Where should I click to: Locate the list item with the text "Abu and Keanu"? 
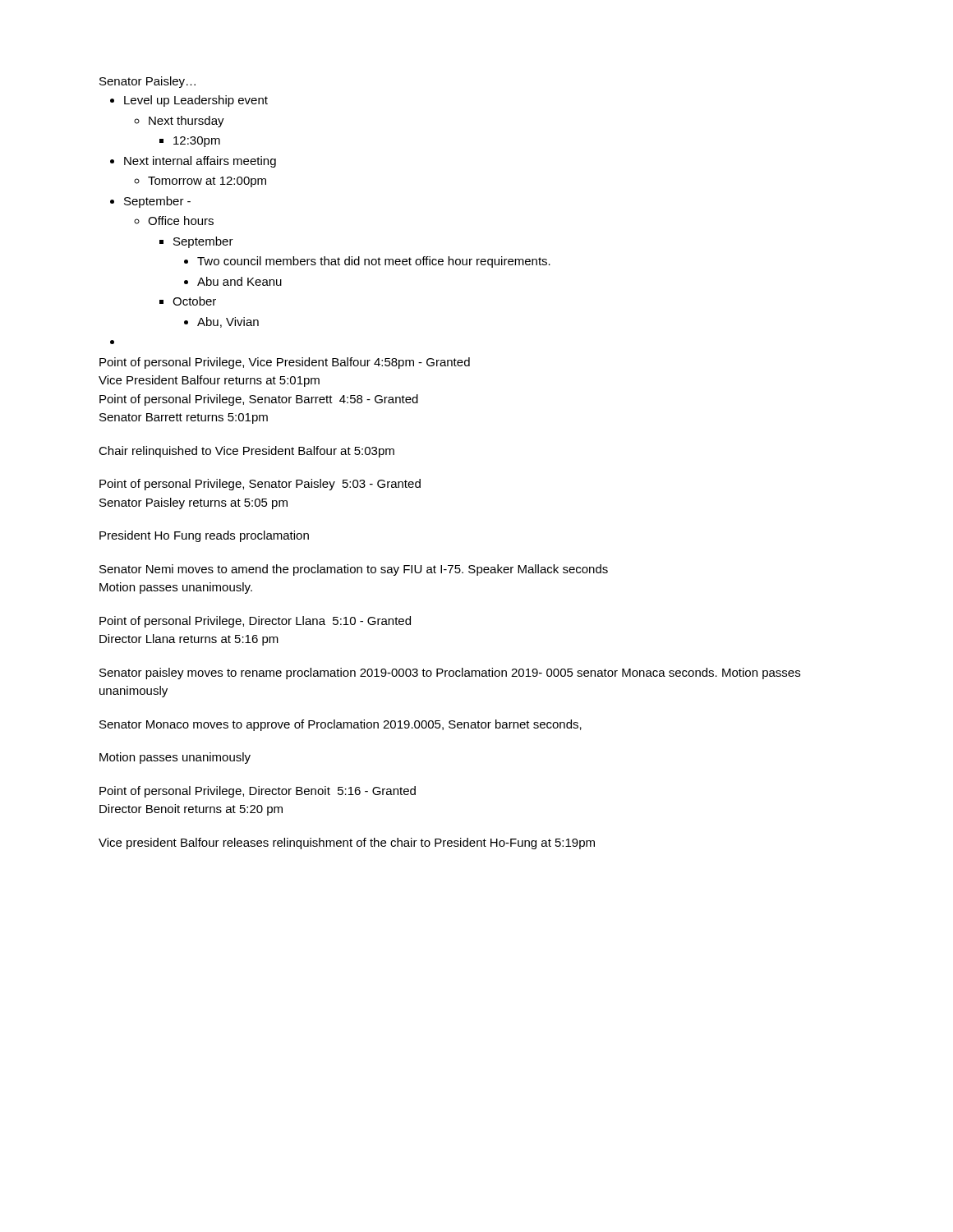[x=240, y=281]
